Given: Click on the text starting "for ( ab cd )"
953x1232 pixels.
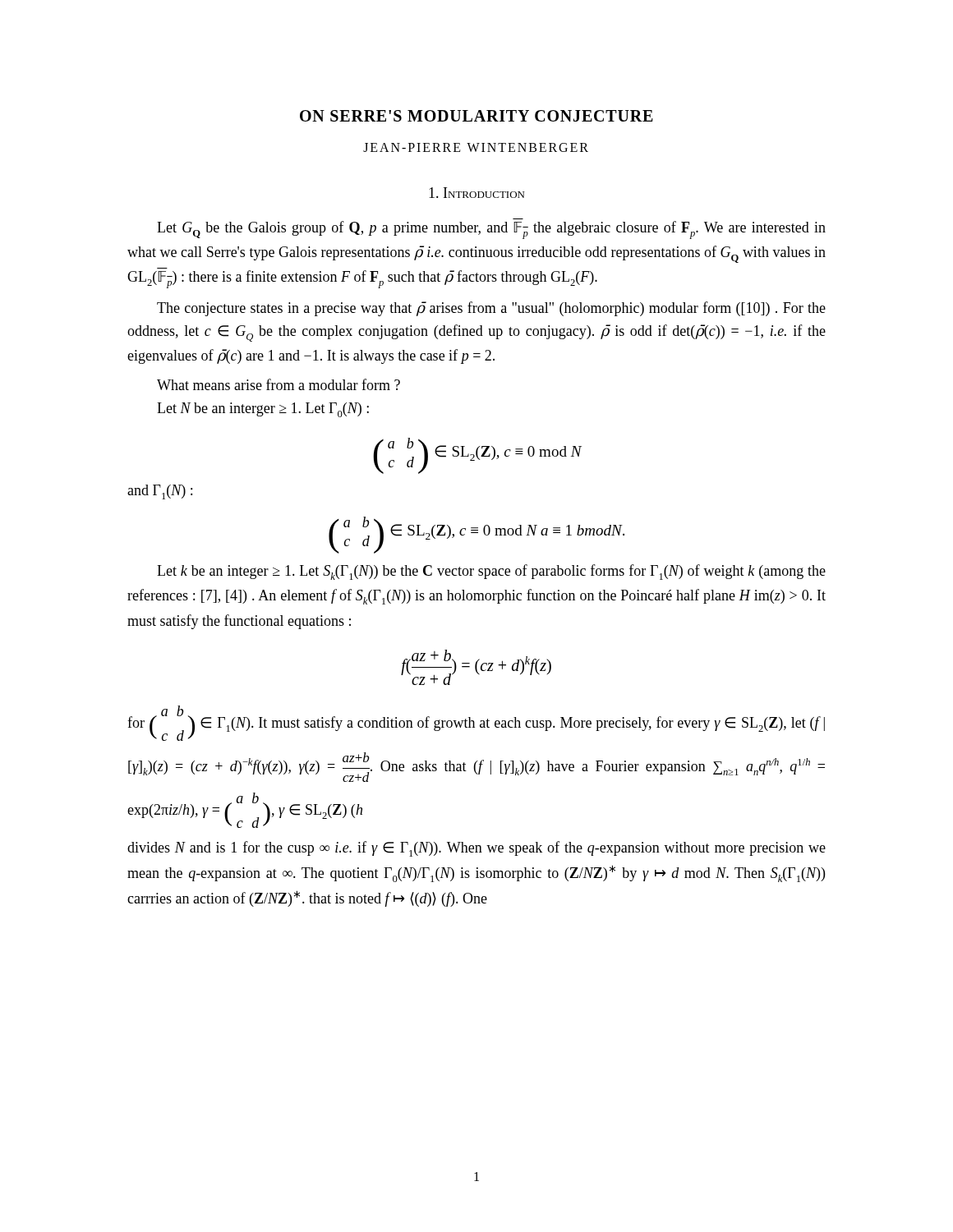Looking at the screenshot, I should tap(476, 768).
